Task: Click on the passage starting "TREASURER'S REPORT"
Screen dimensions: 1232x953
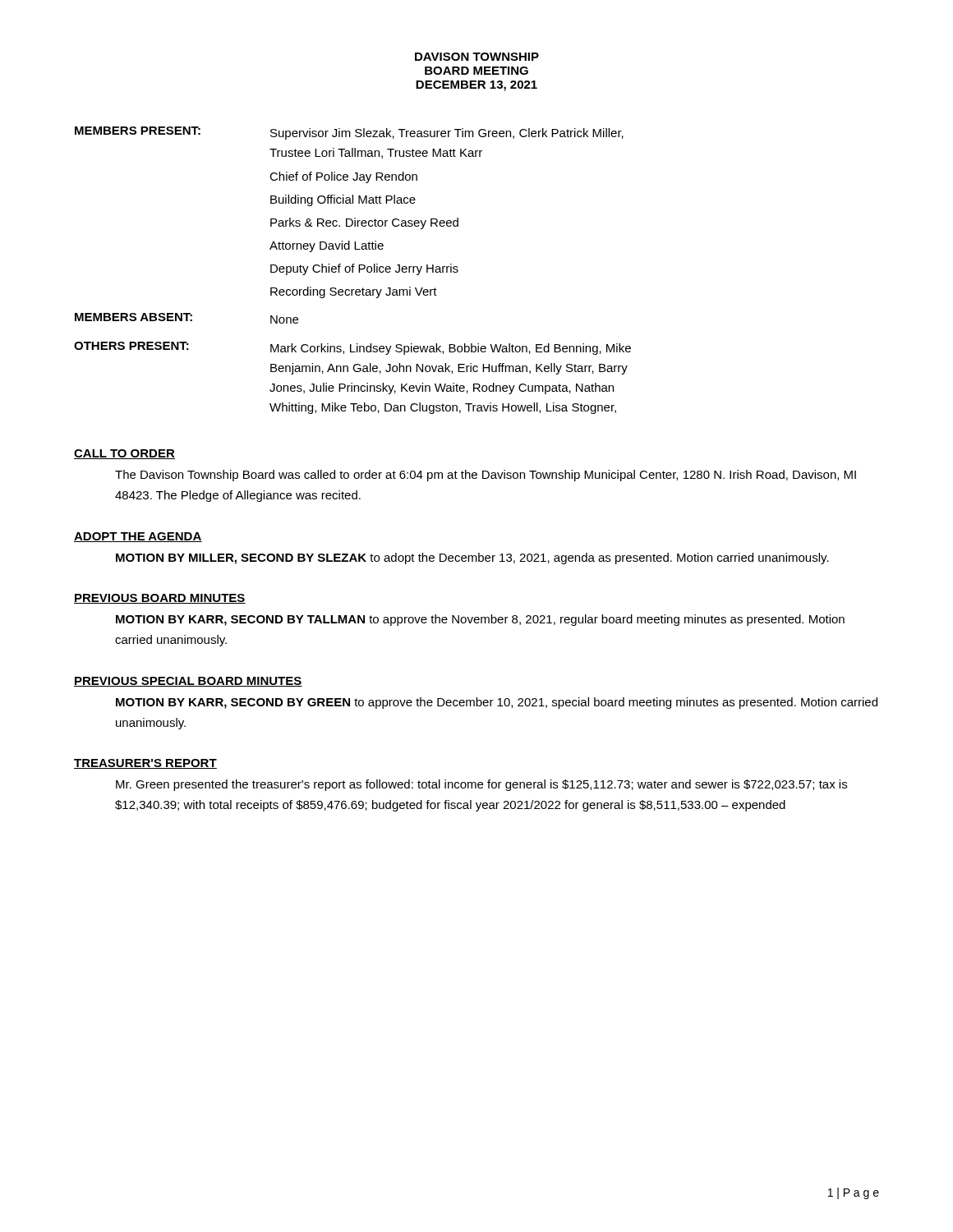Action: coord(145,763)
